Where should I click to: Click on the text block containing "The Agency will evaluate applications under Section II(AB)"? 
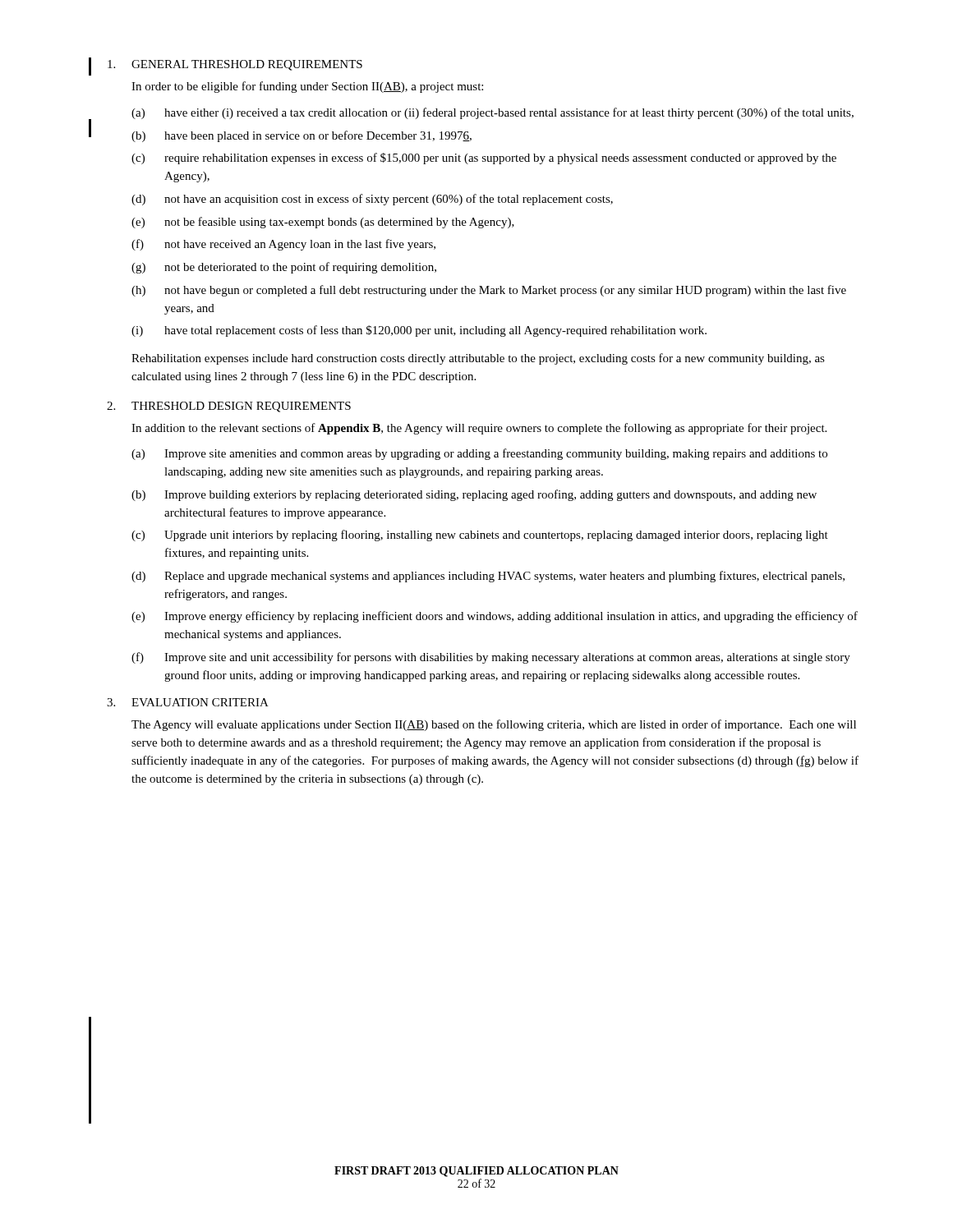pyautogui.click(x=495, y=751)
